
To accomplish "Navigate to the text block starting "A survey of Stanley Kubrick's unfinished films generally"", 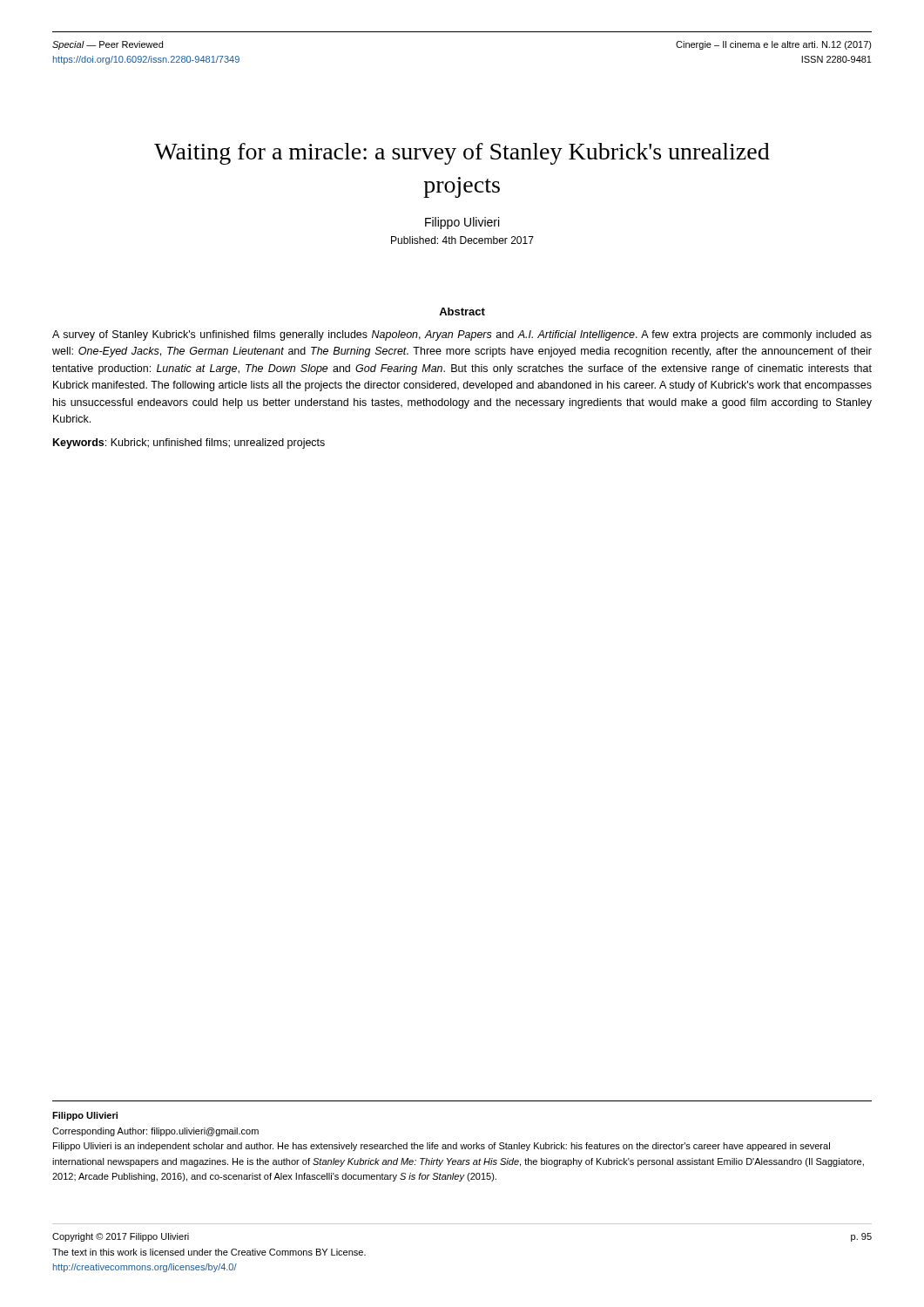I will [462, 377].
